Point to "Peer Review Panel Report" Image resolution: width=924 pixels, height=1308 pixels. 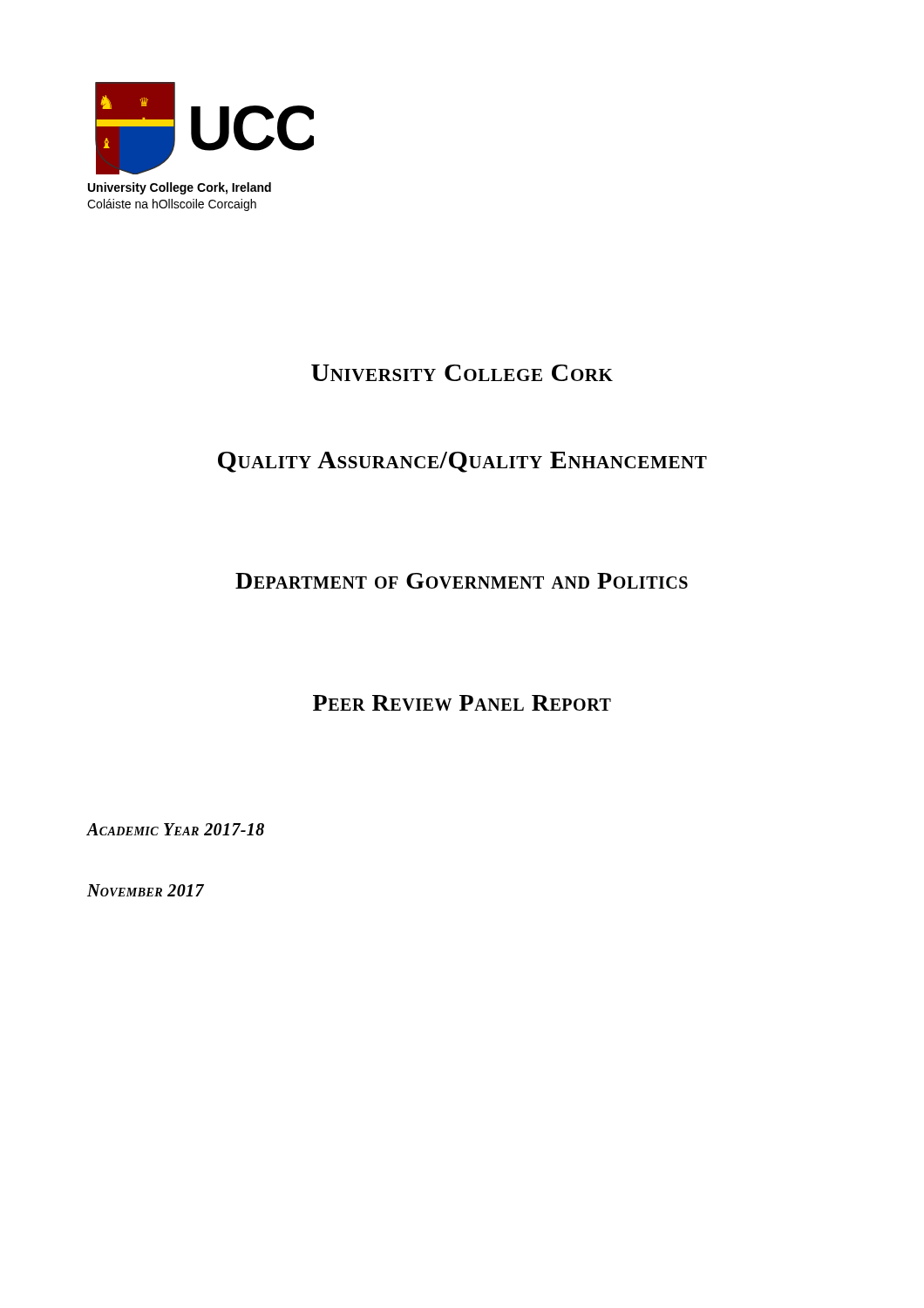[x=462, y=702]
